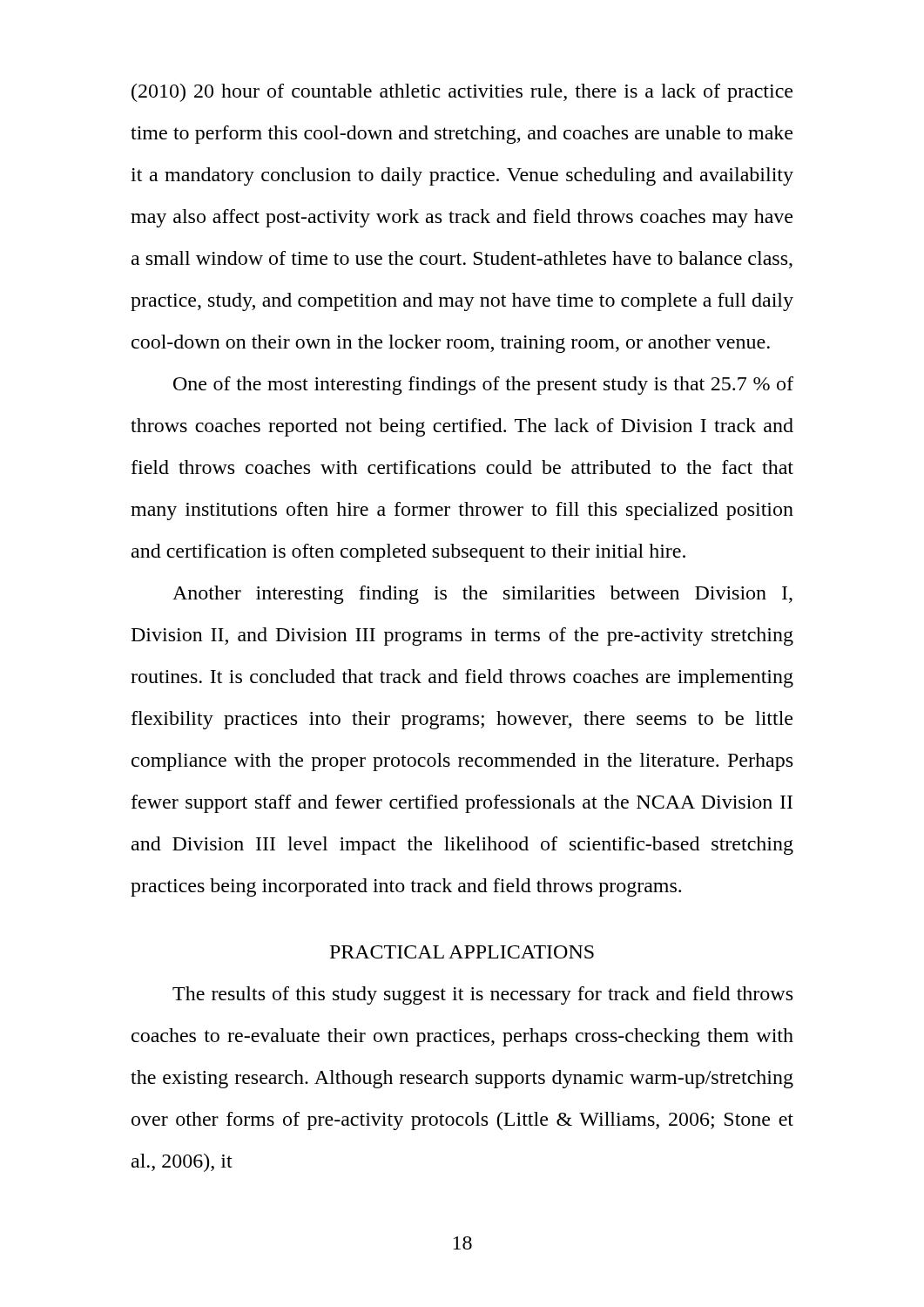This screenshot has height=1307, width=924.
Task: Locate the text block that reads "Another interesting finding is the similarities between Division"
Action: (x=482, y=595)
